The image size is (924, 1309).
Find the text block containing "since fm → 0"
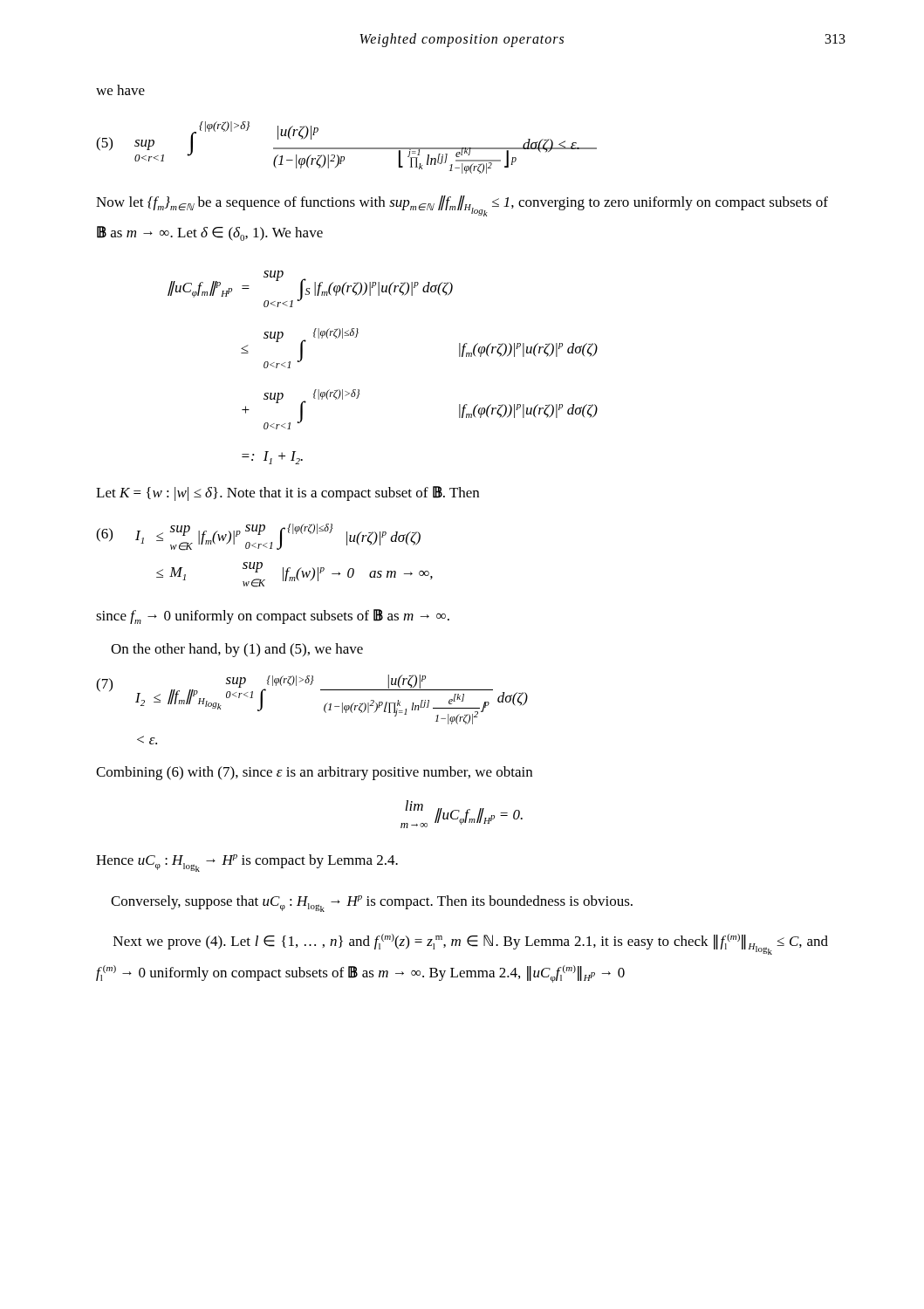pos(273,616)
